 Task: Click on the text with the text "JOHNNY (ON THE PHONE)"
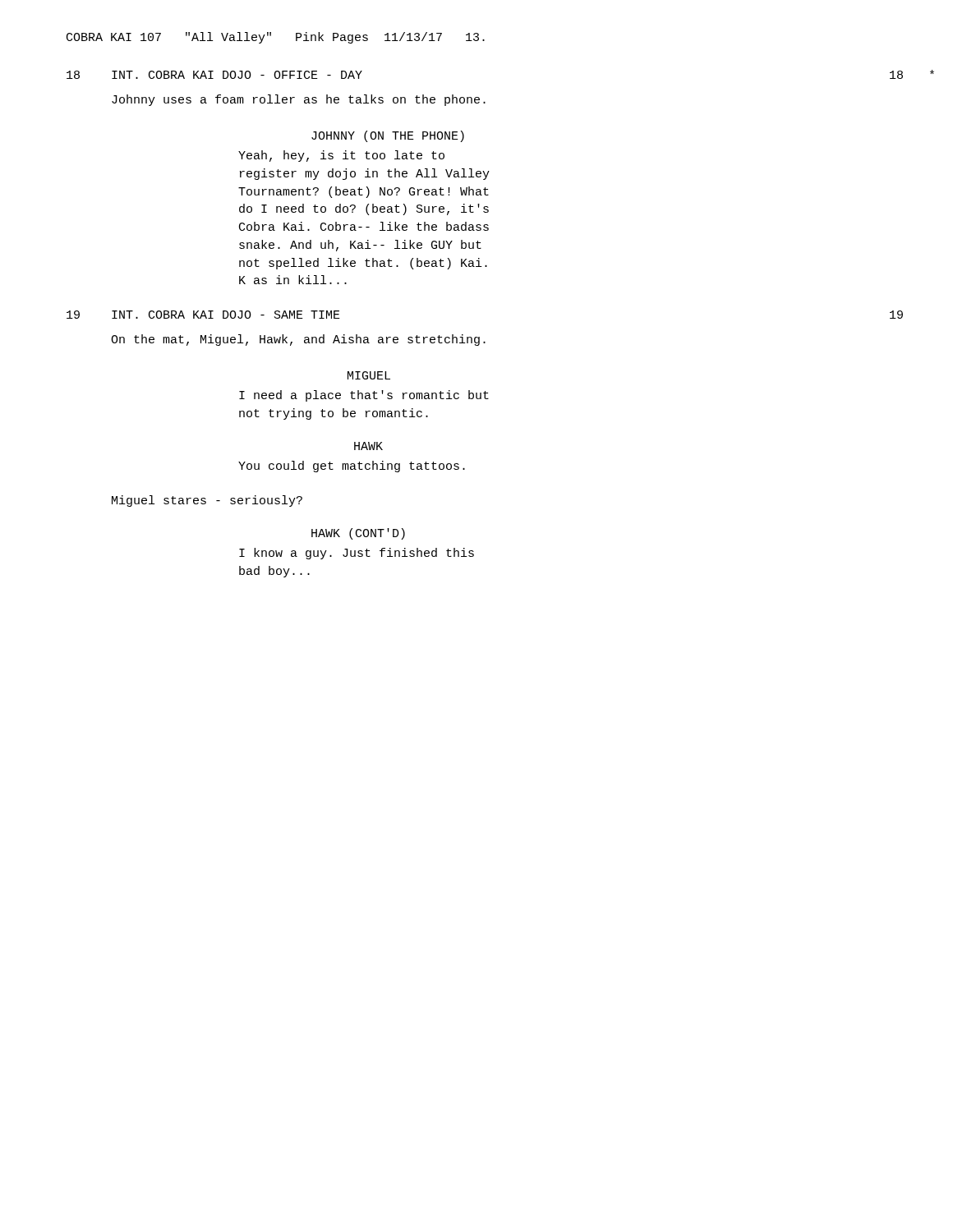[x=388, y=137]
